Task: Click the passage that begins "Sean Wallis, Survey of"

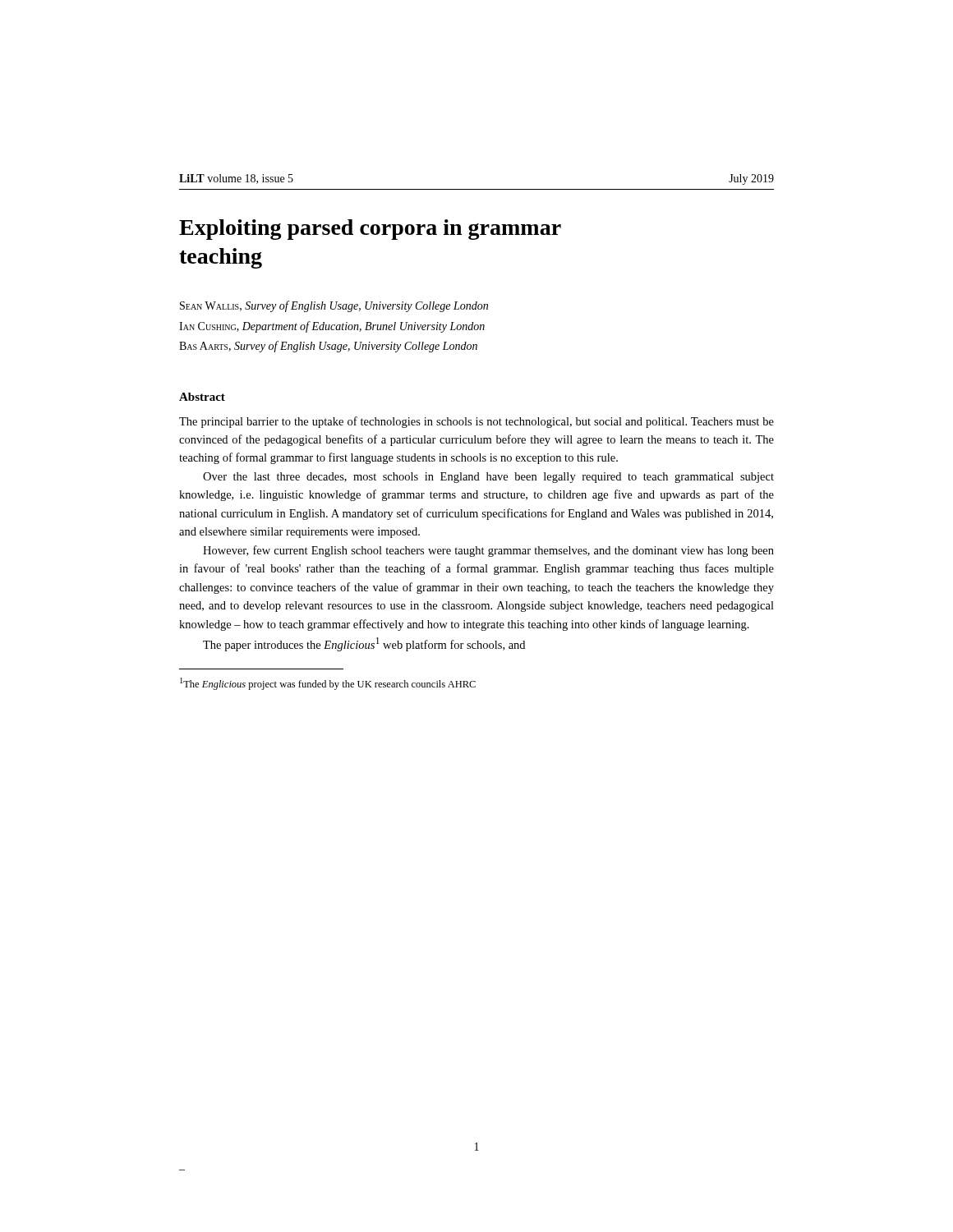Action: click(334, 326)
